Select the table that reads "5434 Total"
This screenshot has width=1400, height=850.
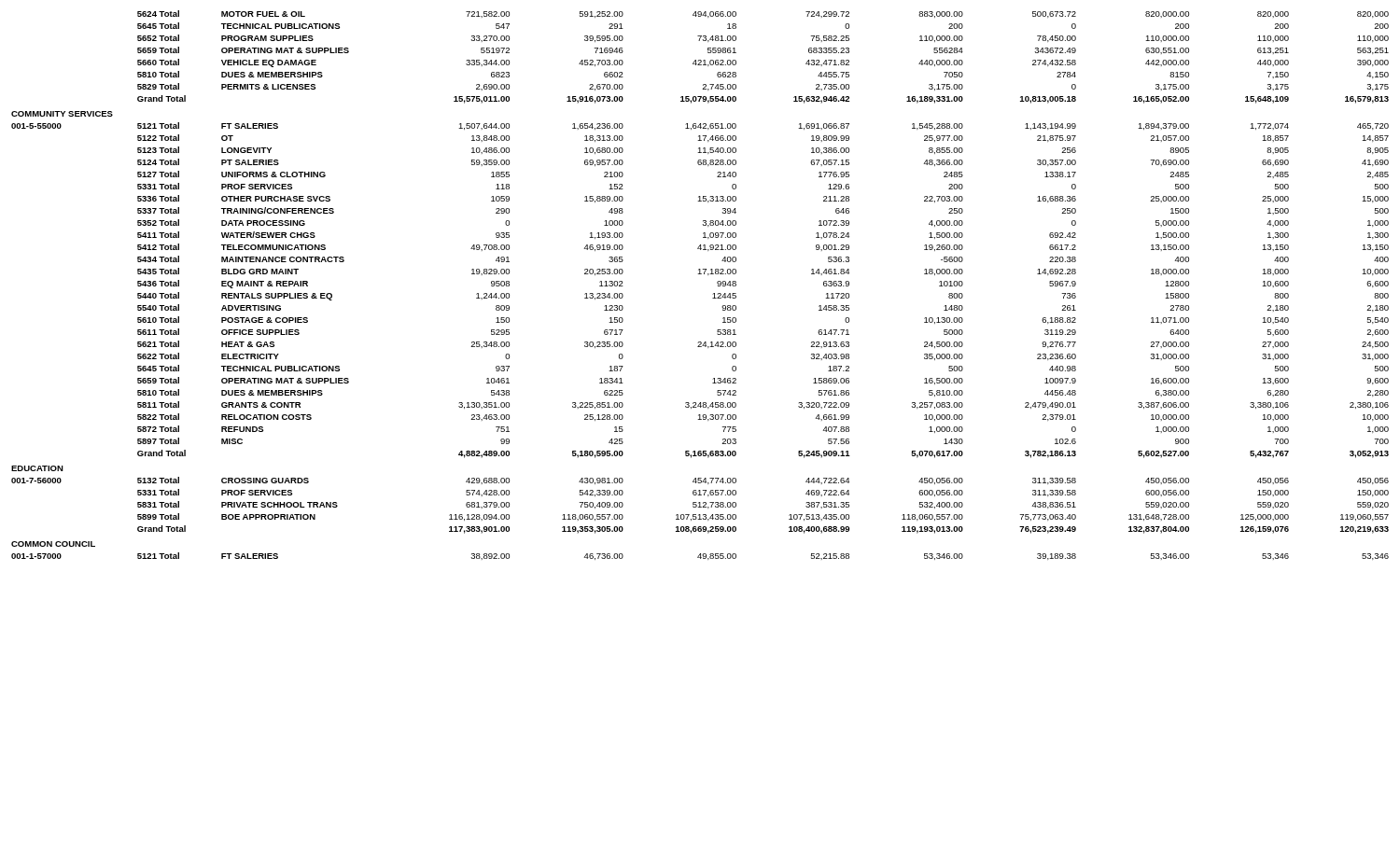[700, 285]
